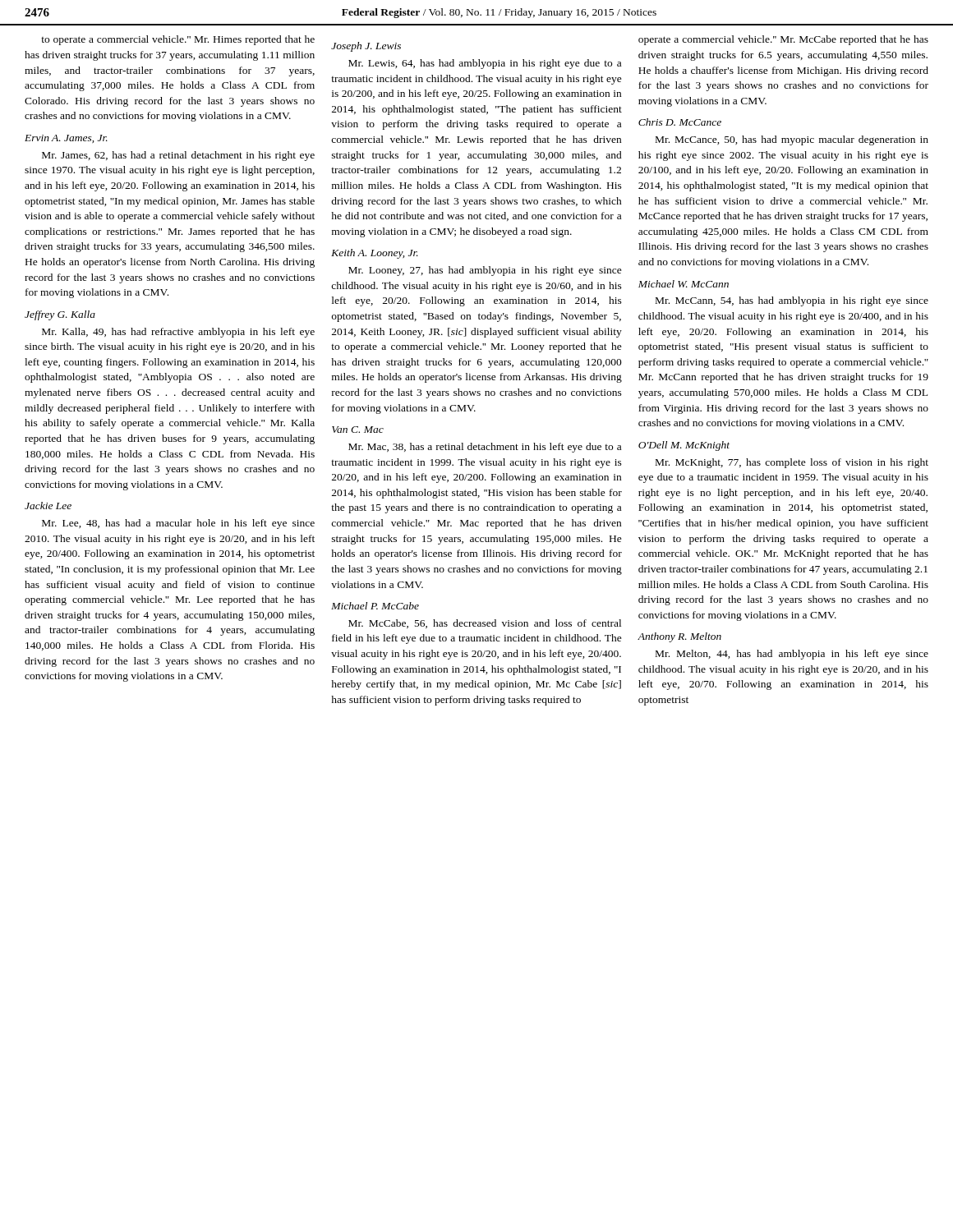
Task: Locate the passage starting "Joseph J. Lewis"
Action: 366,46
